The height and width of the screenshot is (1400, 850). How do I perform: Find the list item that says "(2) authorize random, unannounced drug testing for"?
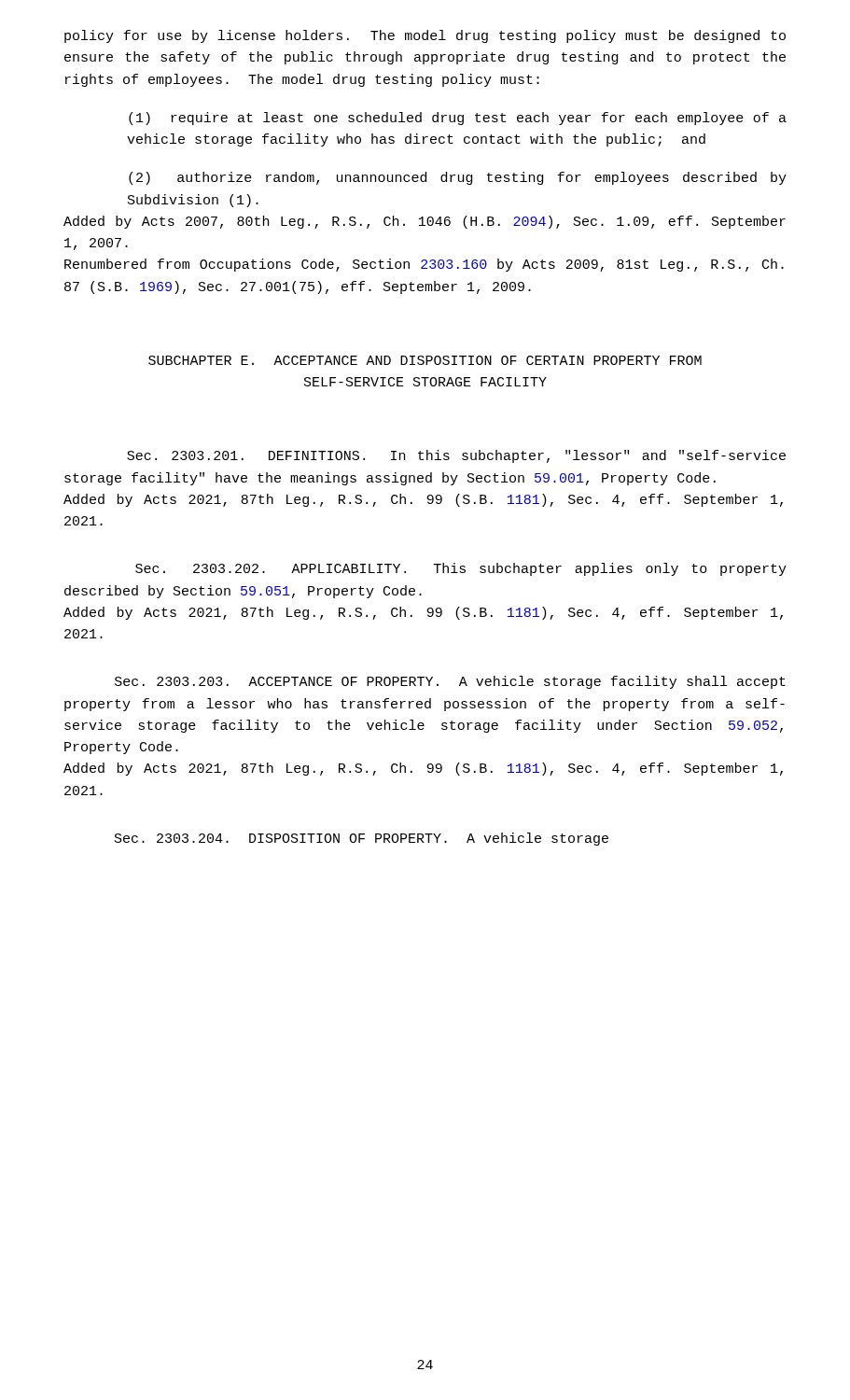point(457,190)
